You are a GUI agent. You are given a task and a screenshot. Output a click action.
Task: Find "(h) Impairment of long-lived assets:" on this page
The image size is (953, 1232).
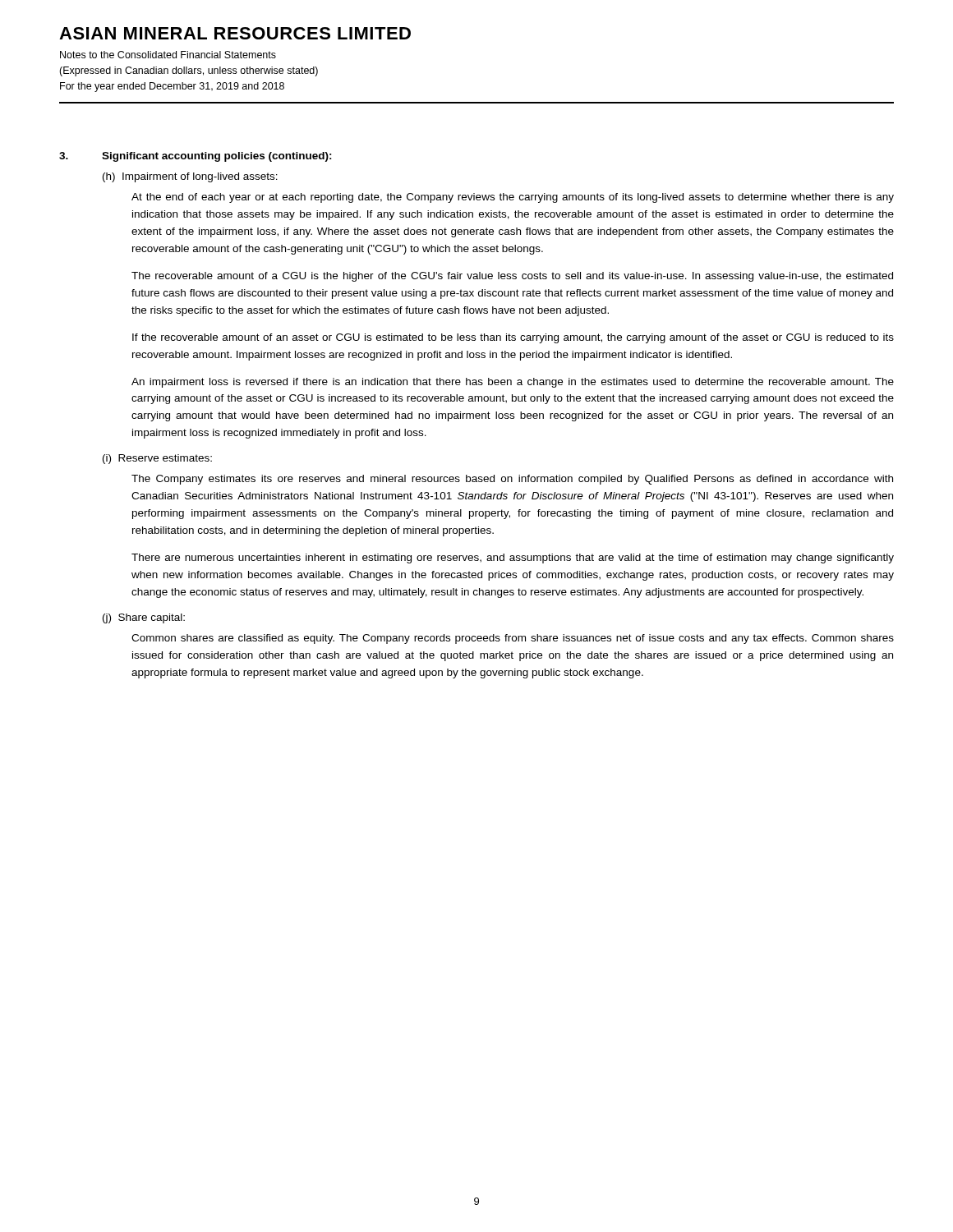(190, 176)
